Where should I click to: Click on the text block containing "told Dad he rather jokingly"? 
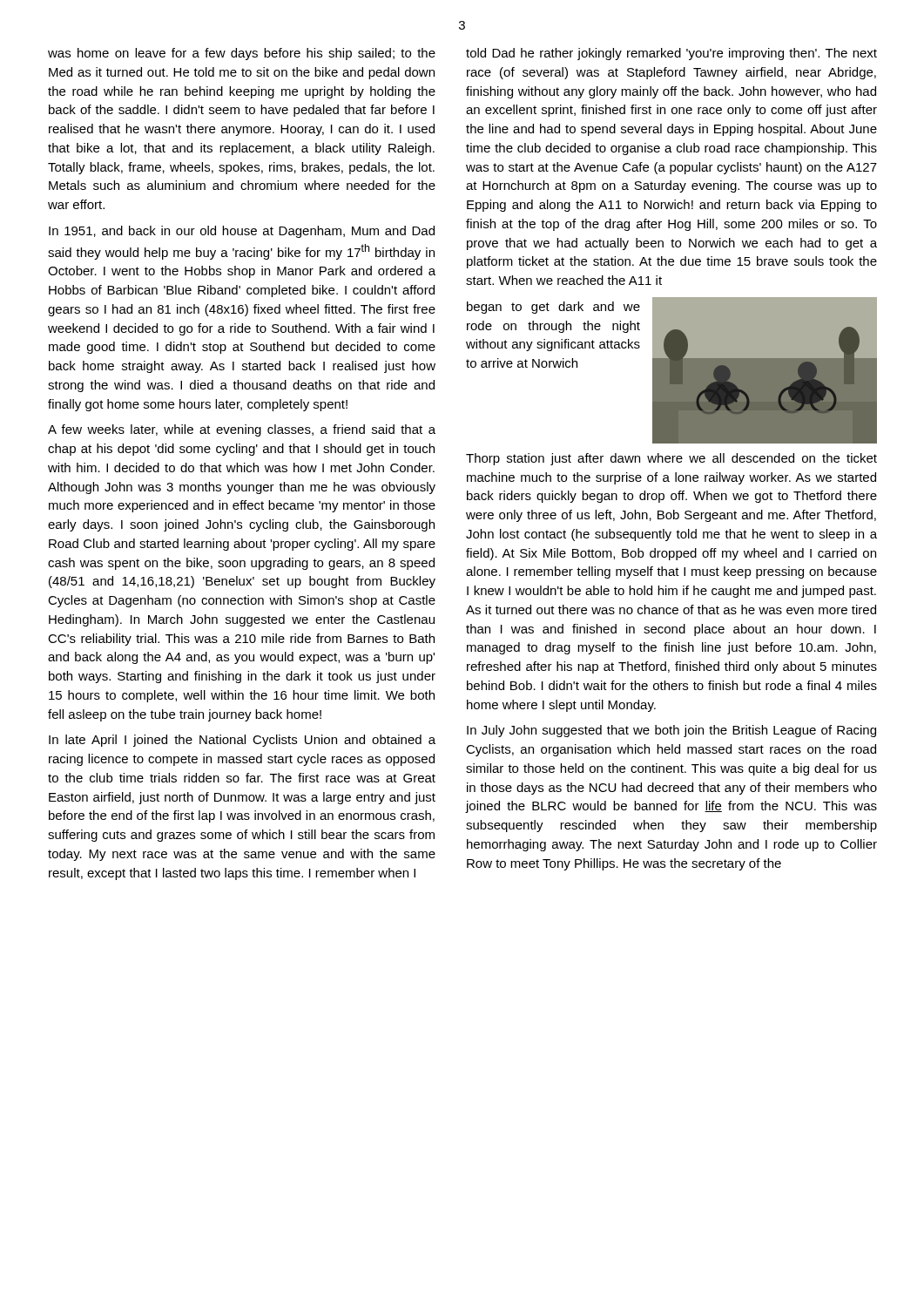click(x=671, y=167)
